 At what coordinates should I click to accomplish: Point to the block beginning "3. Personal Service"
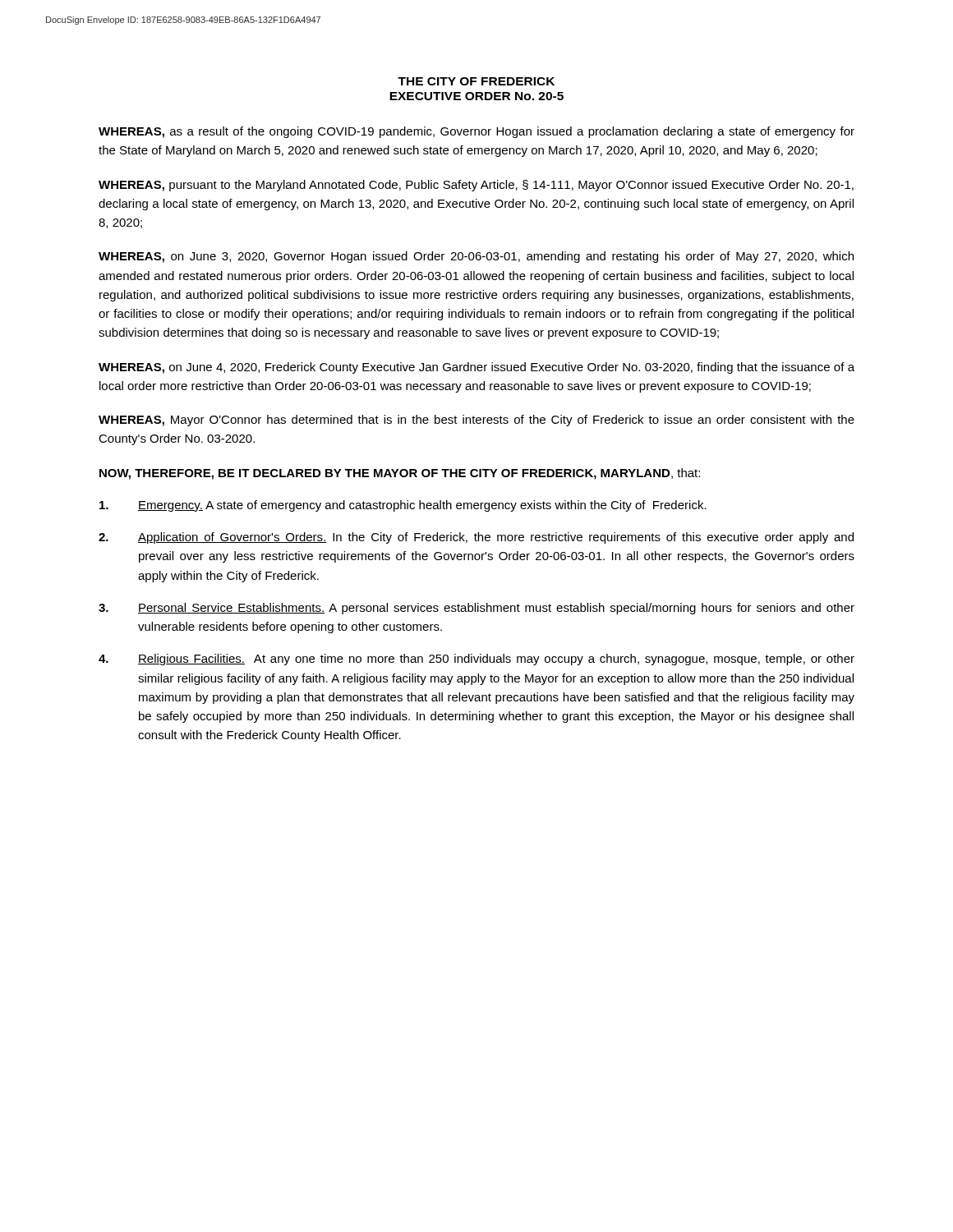pyautogui.click(x=476, y=617)
